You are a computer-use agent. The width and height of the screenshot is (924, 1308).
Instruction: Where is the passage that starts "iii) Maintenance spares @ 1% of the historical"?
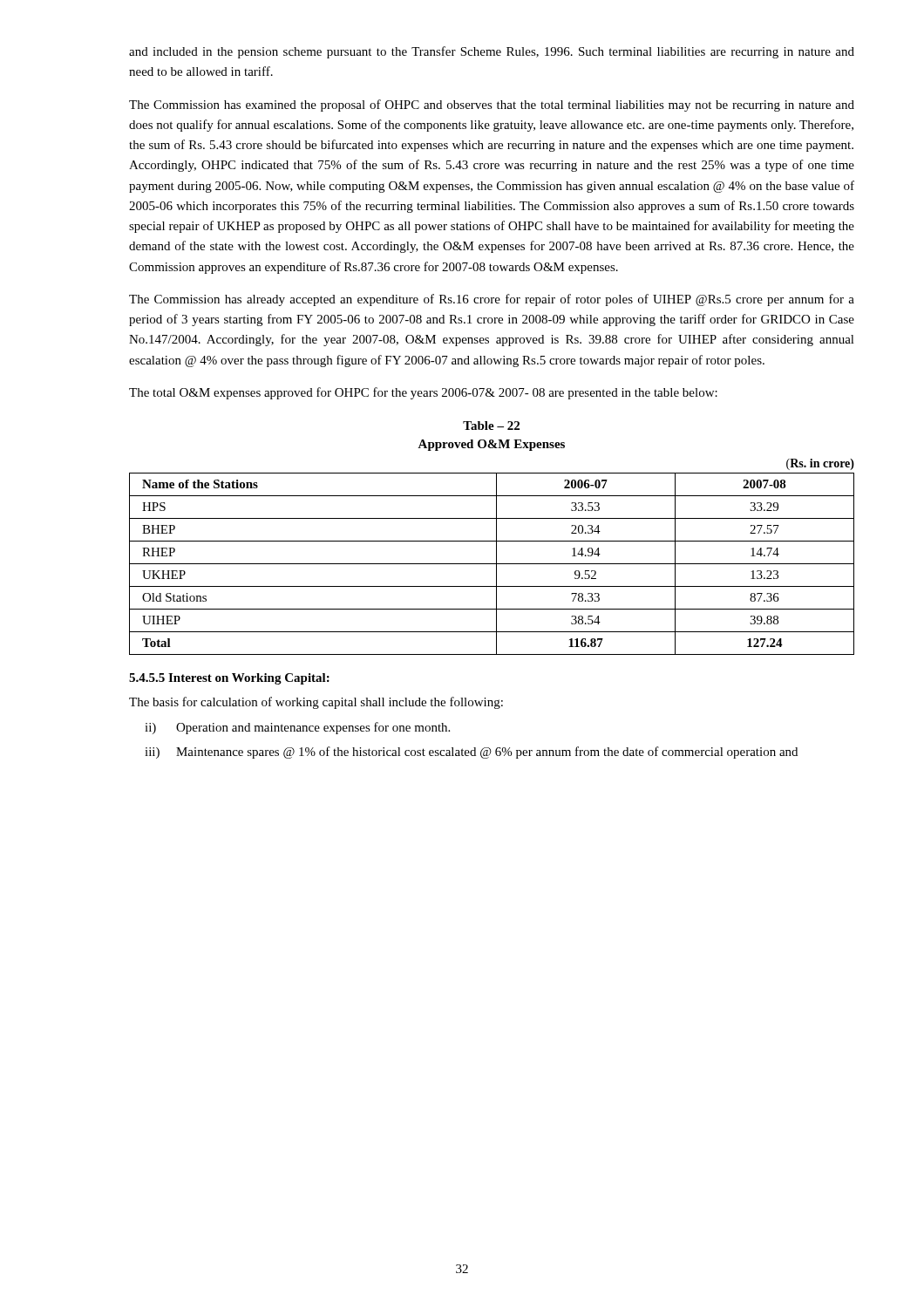point(492,752)
